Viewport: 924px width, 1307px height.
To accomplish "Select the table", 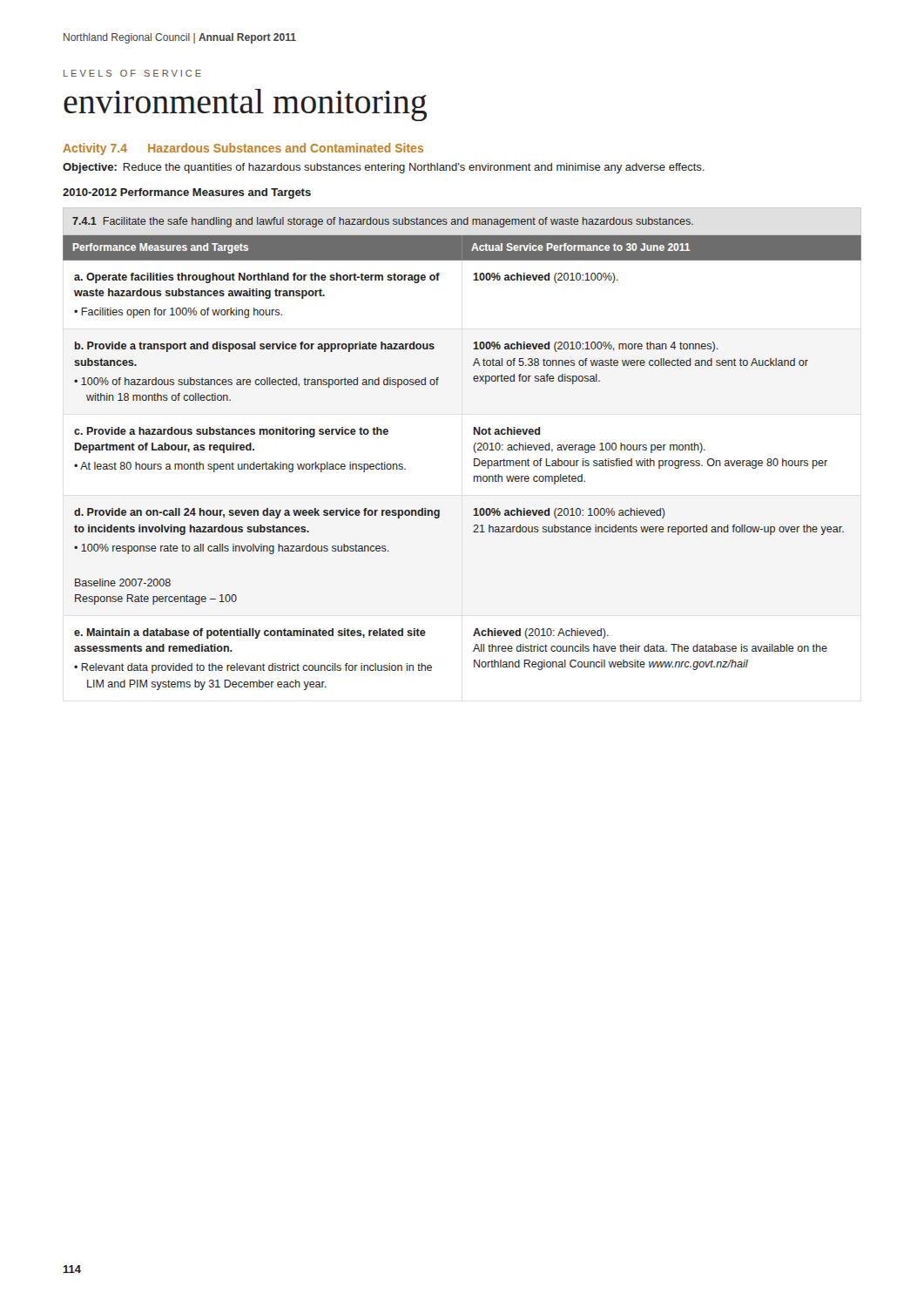I will (462, 454).
